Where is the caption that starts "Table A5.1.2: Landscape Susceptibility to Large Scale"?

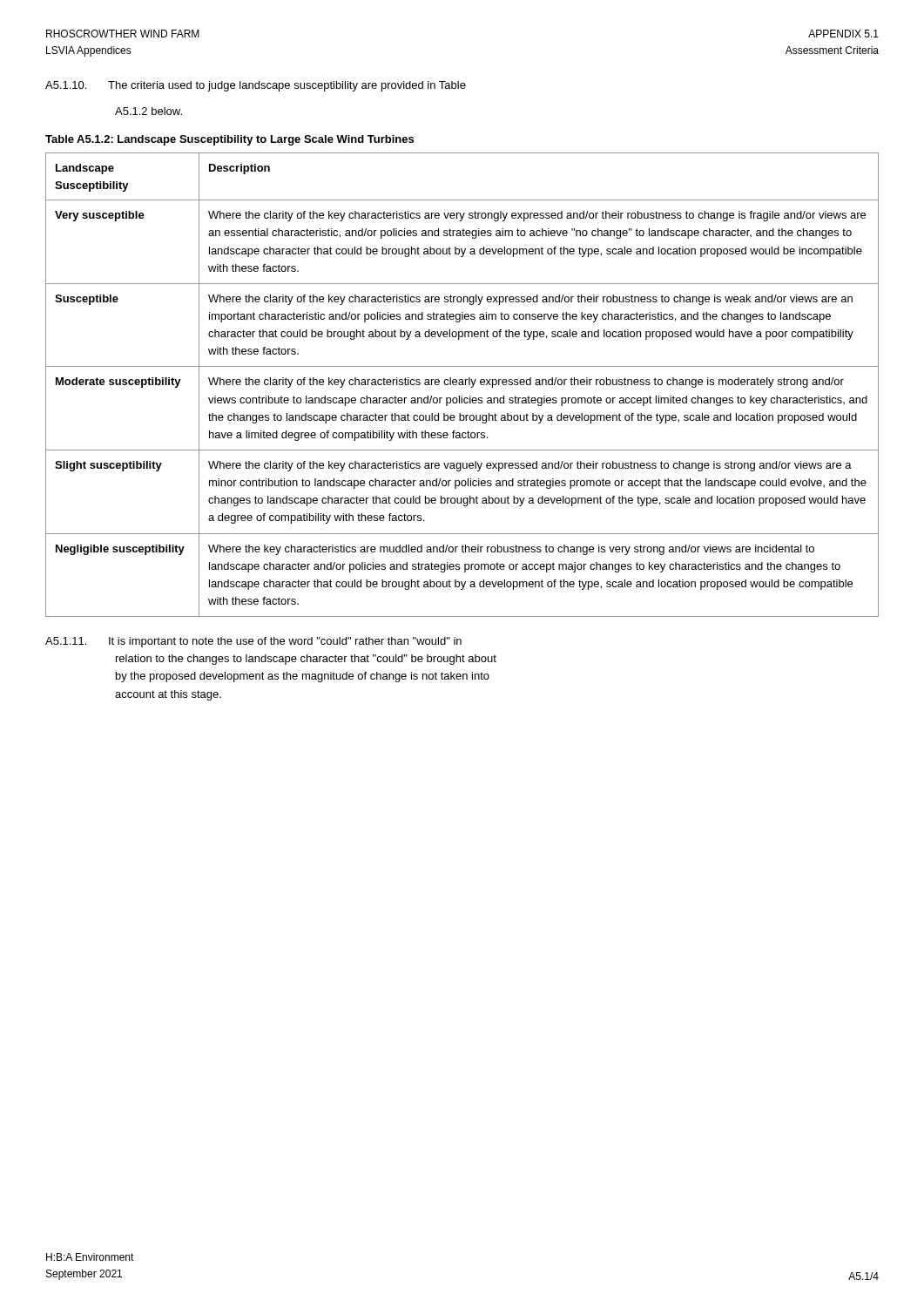pyautogui.click(x=230, y=139)
